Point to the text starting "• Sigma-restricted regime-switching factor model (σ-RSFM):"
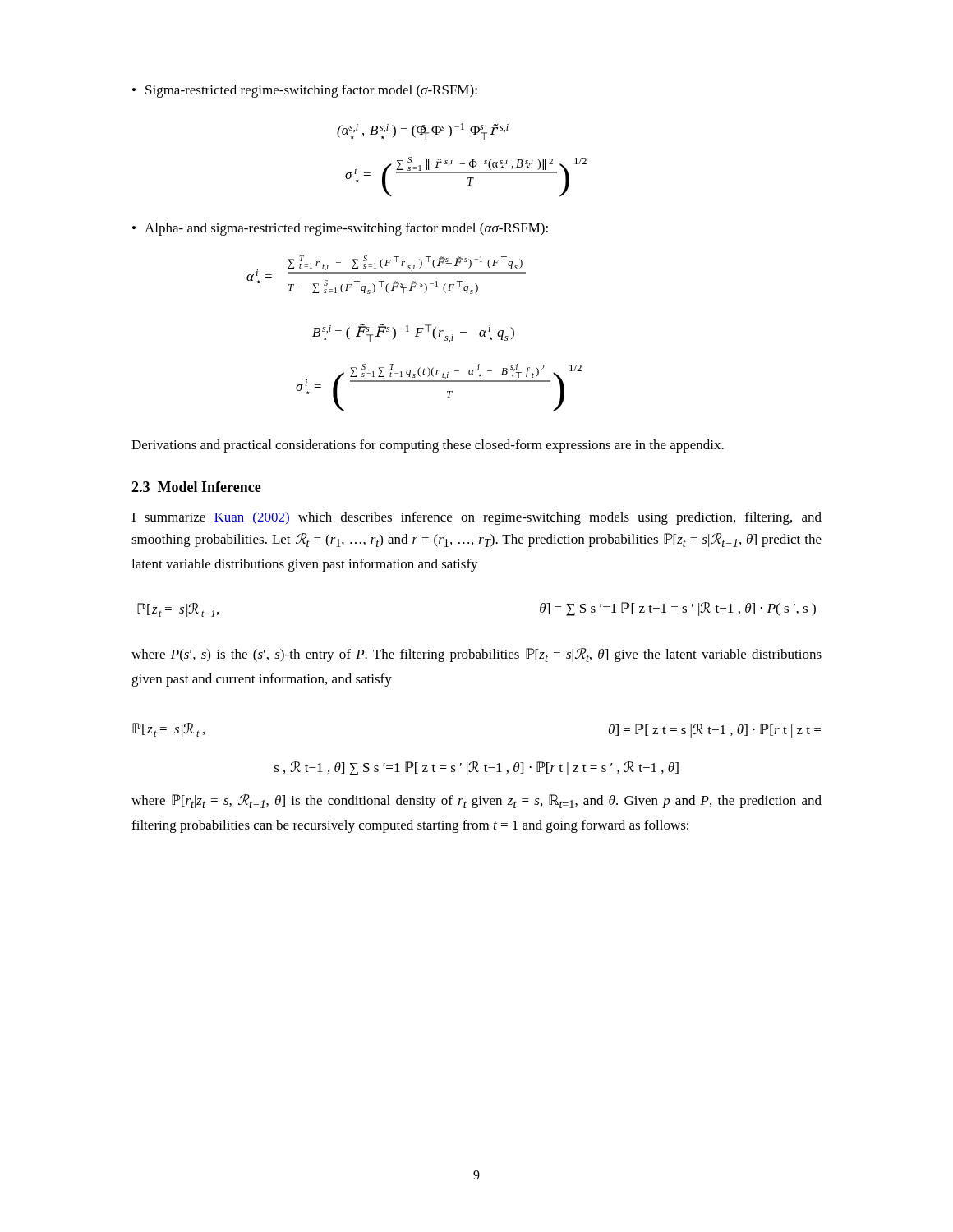The width and height of the screenshot is (953, 1232). click(305, 90)
